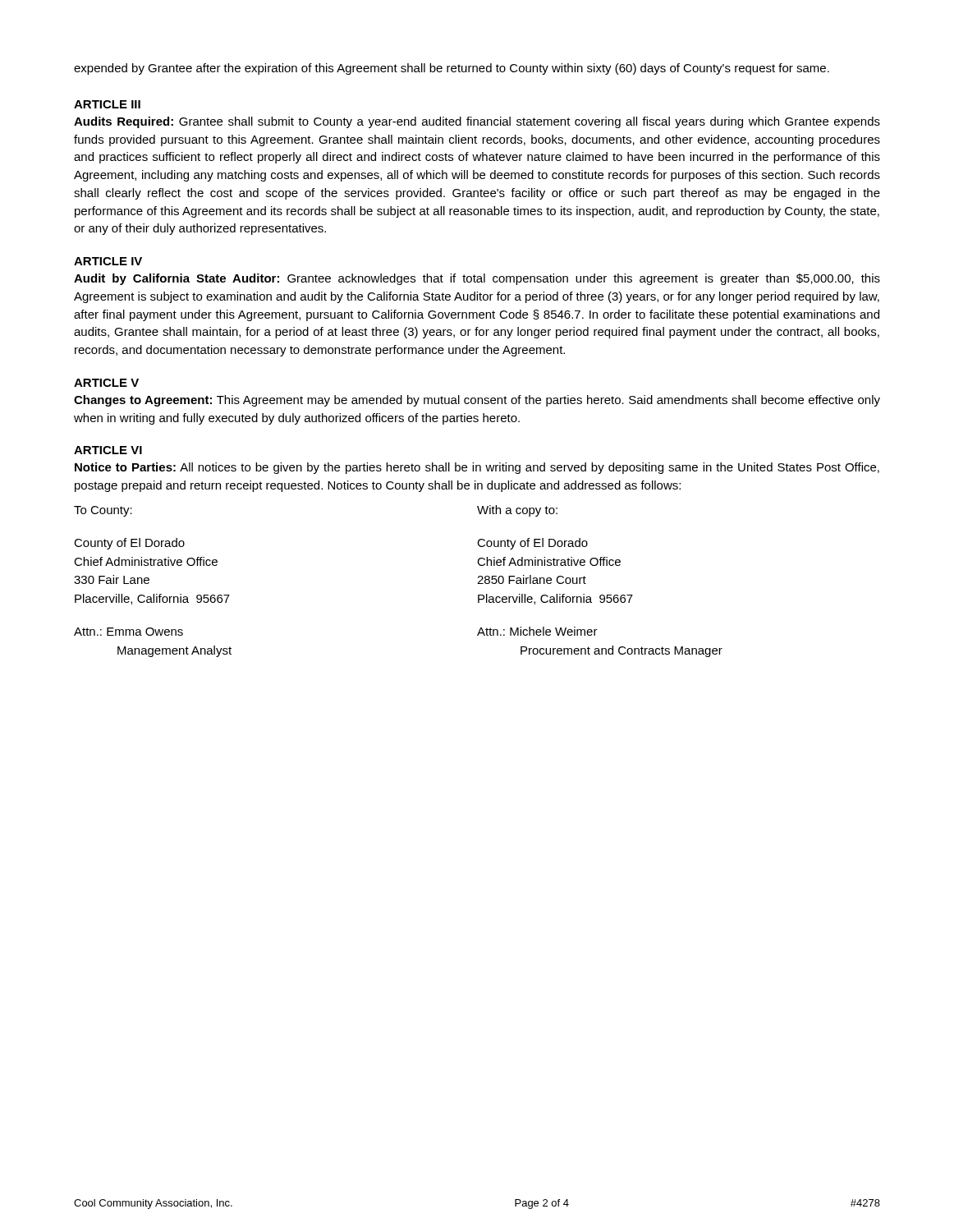The image size is (954, 1232).
Task: Find "ARTICLE IV" on this page
Action: click(108, 261)
